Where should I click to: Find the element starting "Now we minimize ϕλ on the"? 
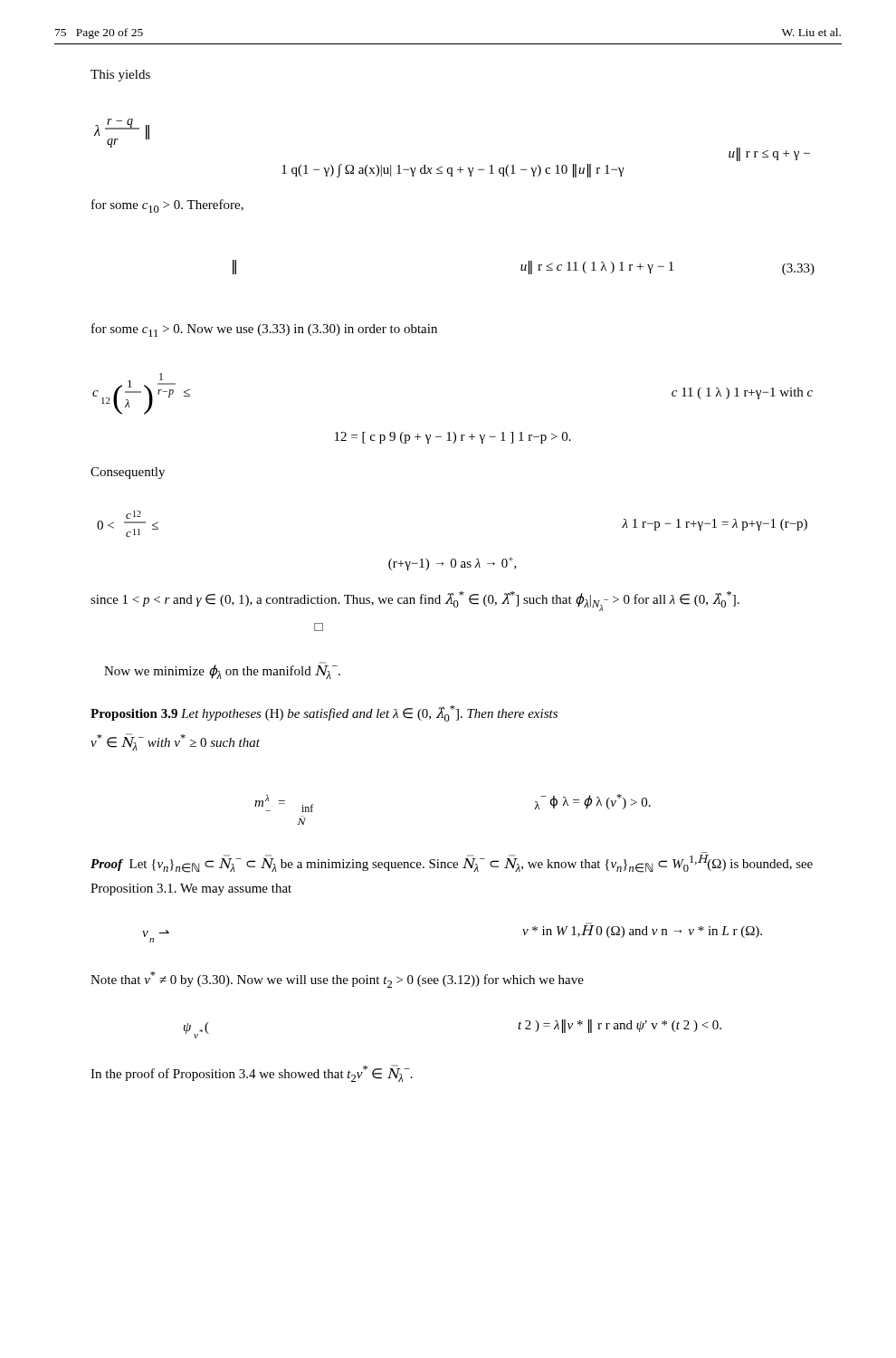(x=216, y=671)
